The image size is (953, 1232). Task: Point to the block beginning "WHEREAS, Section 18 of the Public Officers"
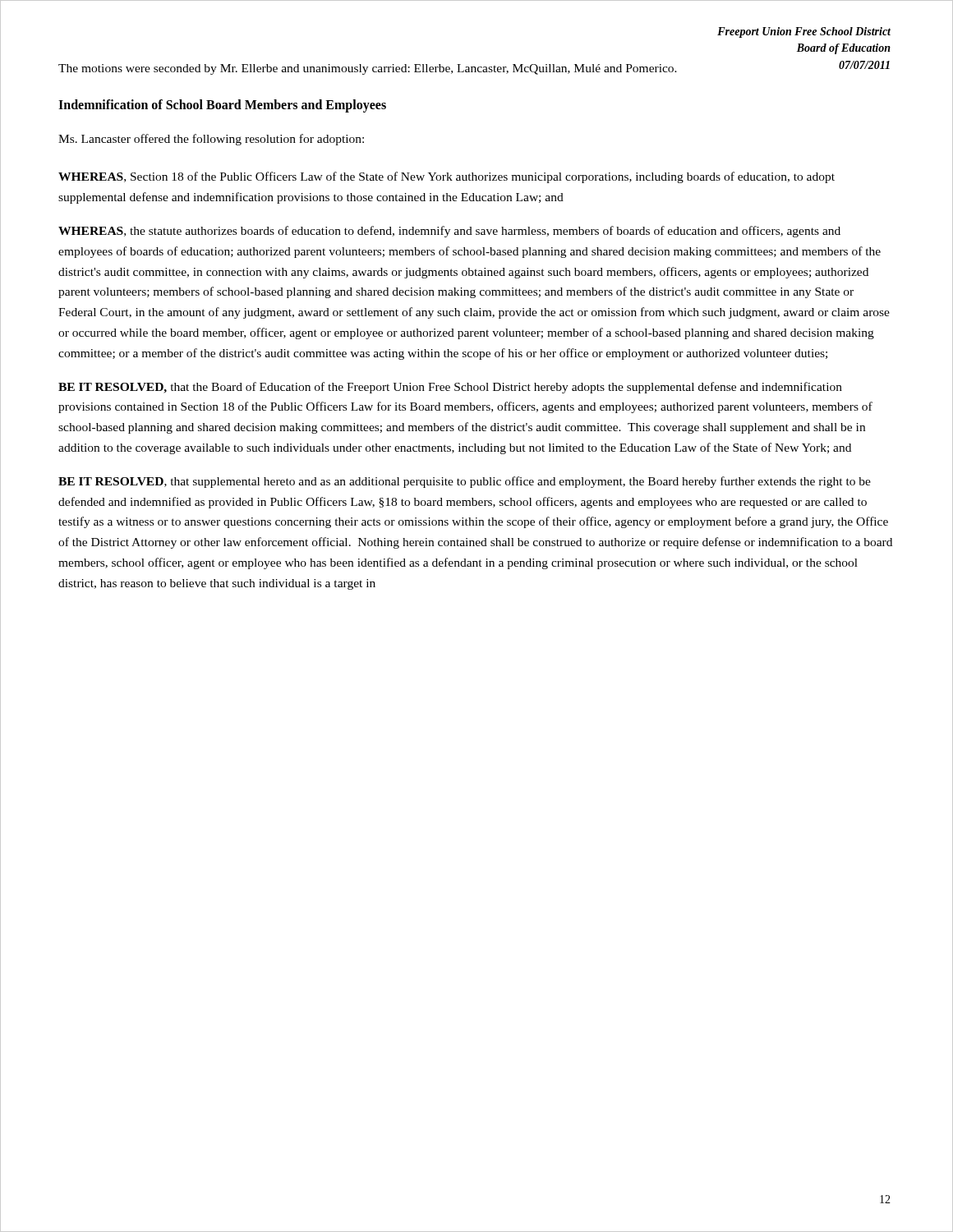click(447, 187)
